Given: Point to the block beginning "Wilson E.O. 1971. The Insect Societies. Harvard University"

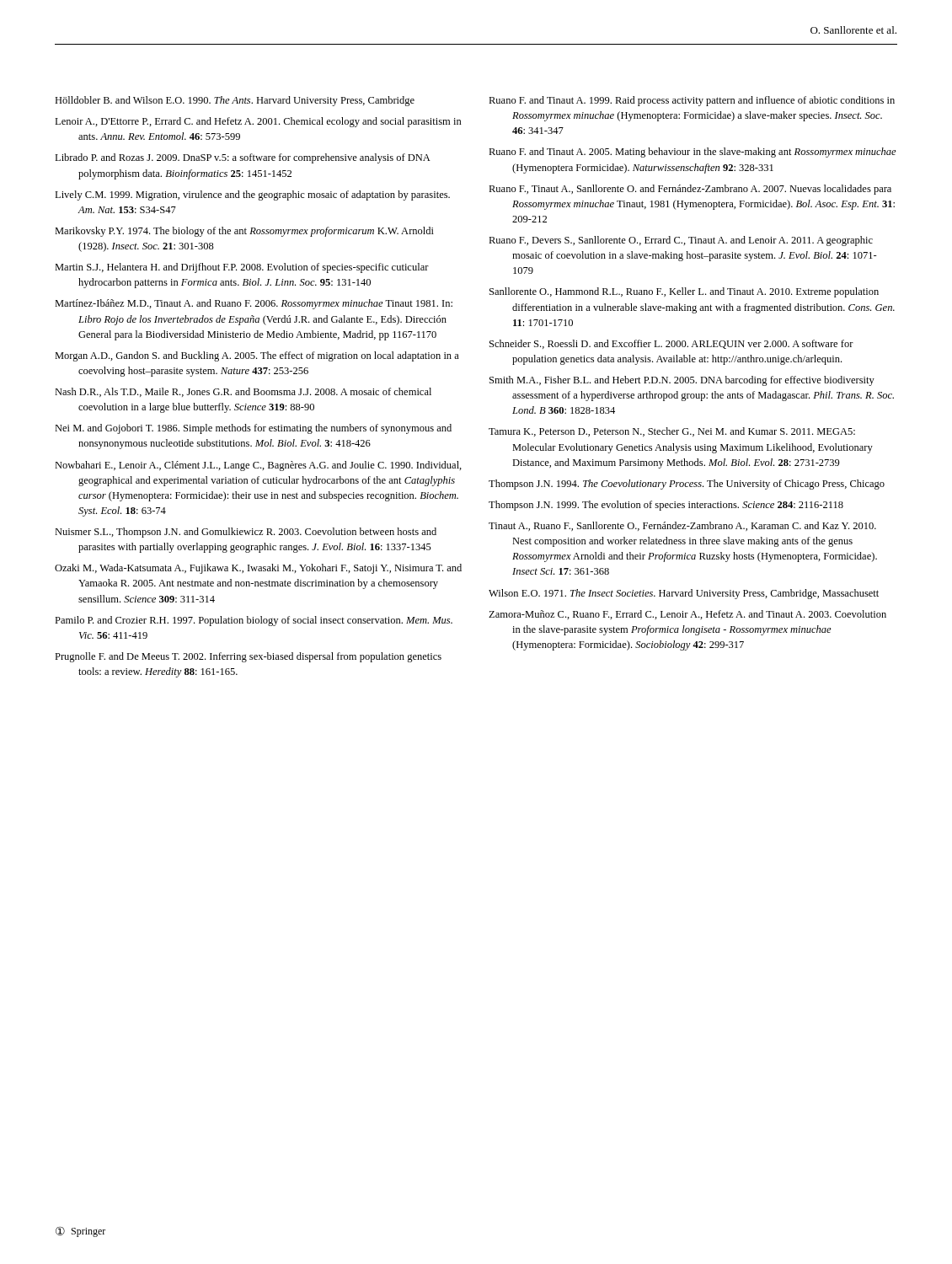Looking at the screenshot, I should (684, 593).
